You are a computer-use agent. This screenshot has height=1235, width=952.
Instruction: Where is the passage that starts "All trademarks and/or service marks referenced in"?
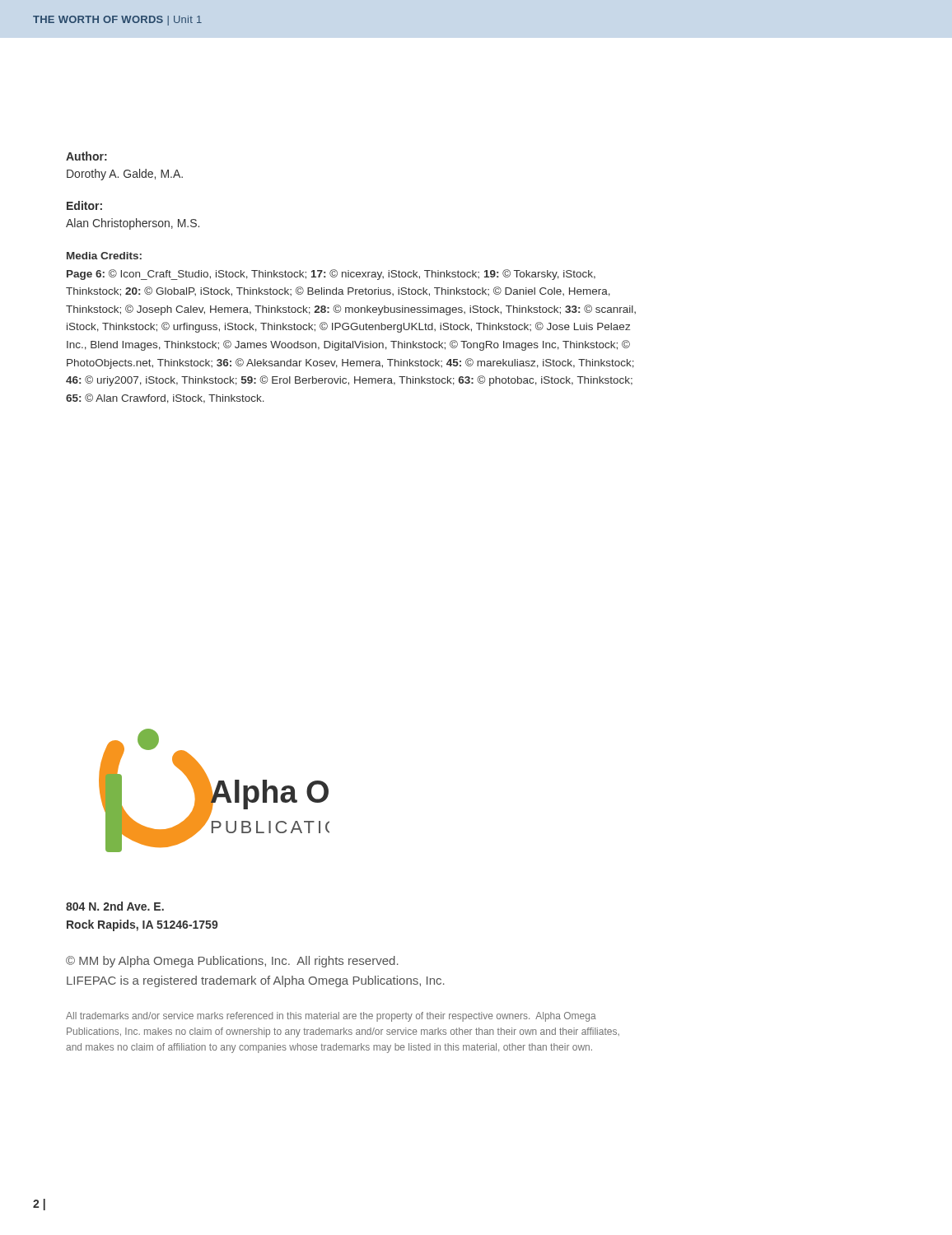tap(343, 1032)
